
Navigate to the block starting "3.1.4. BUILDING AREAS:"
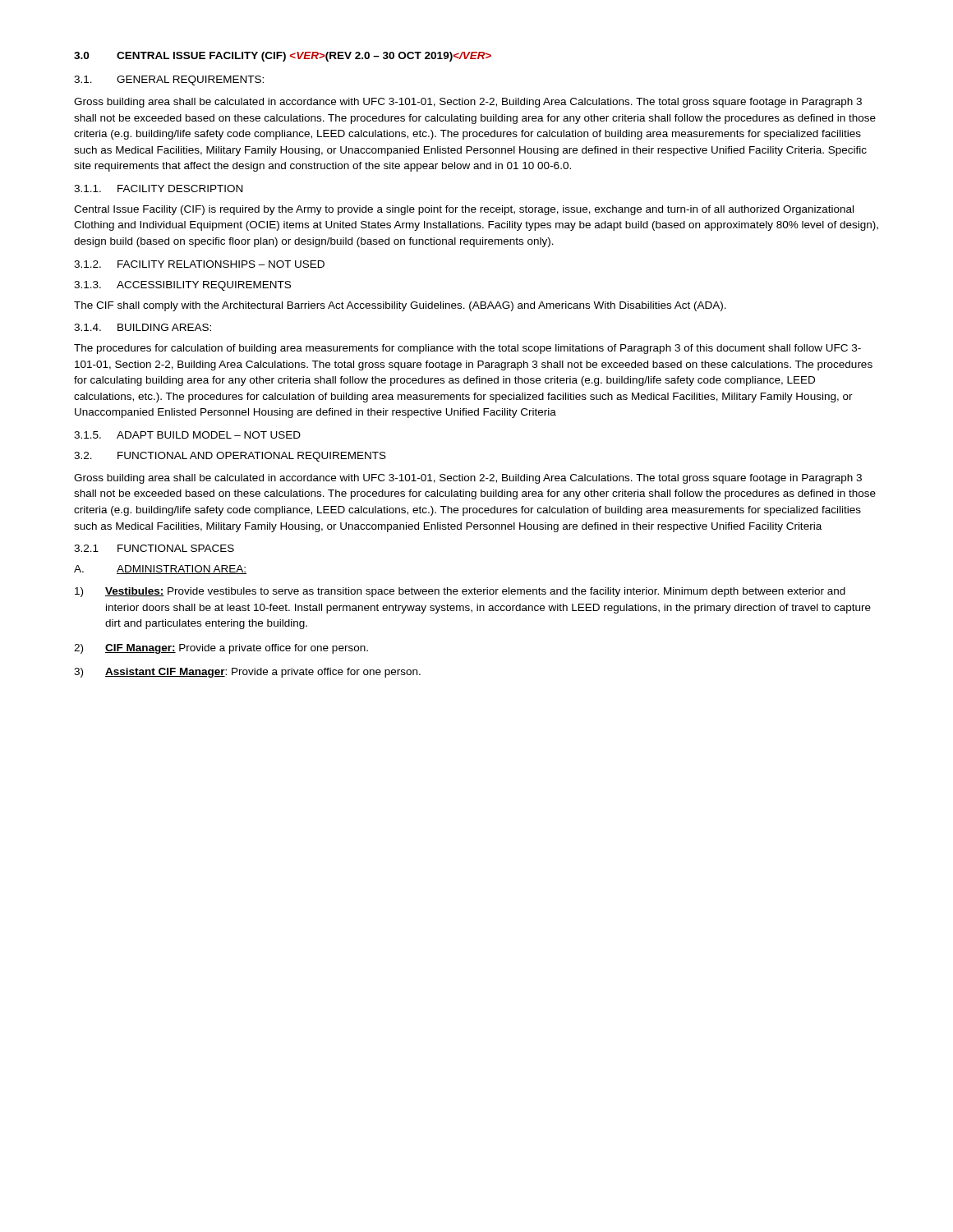click(143, 327)
